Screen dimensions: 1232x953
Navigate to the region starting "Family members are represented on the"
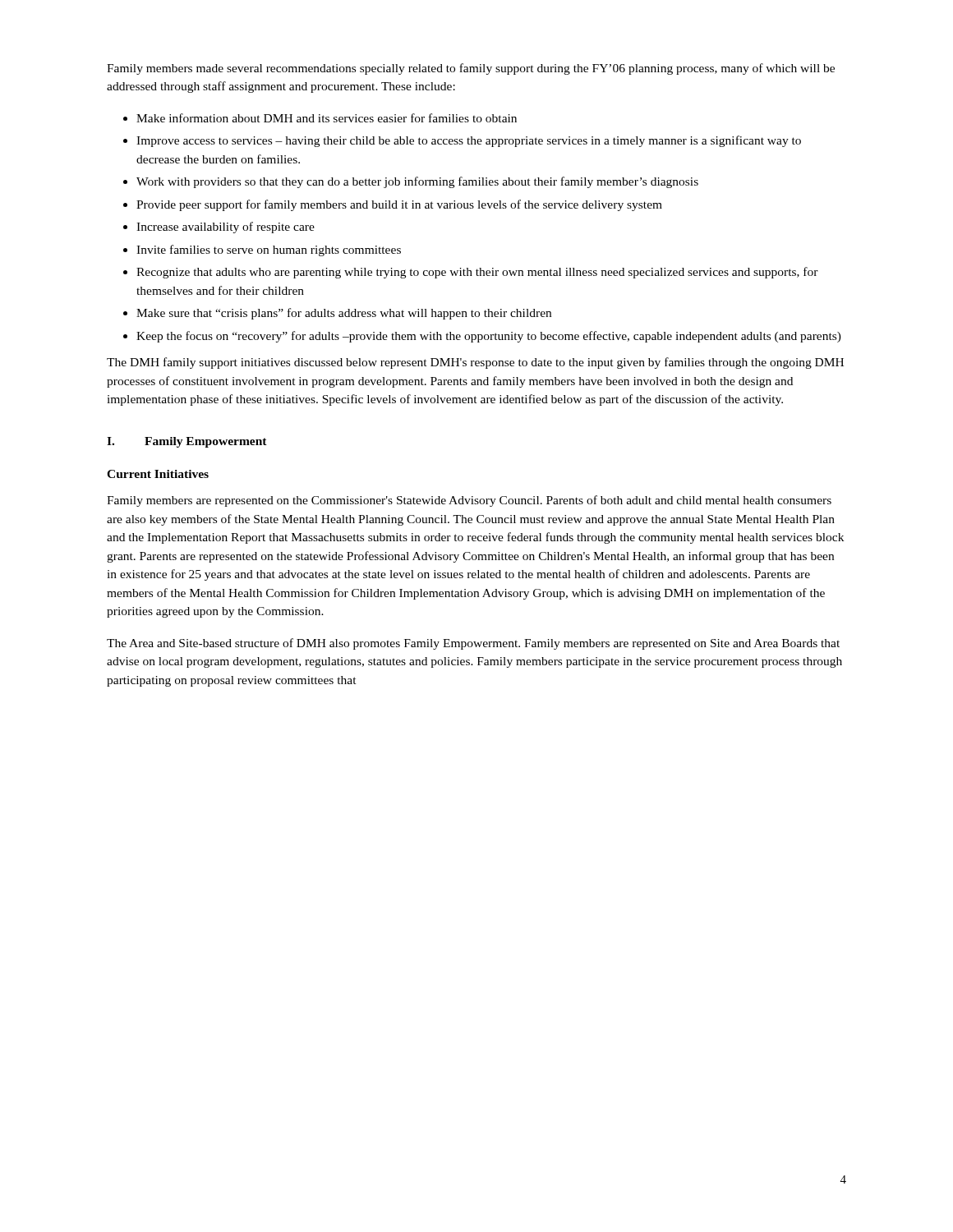(475, 556)
